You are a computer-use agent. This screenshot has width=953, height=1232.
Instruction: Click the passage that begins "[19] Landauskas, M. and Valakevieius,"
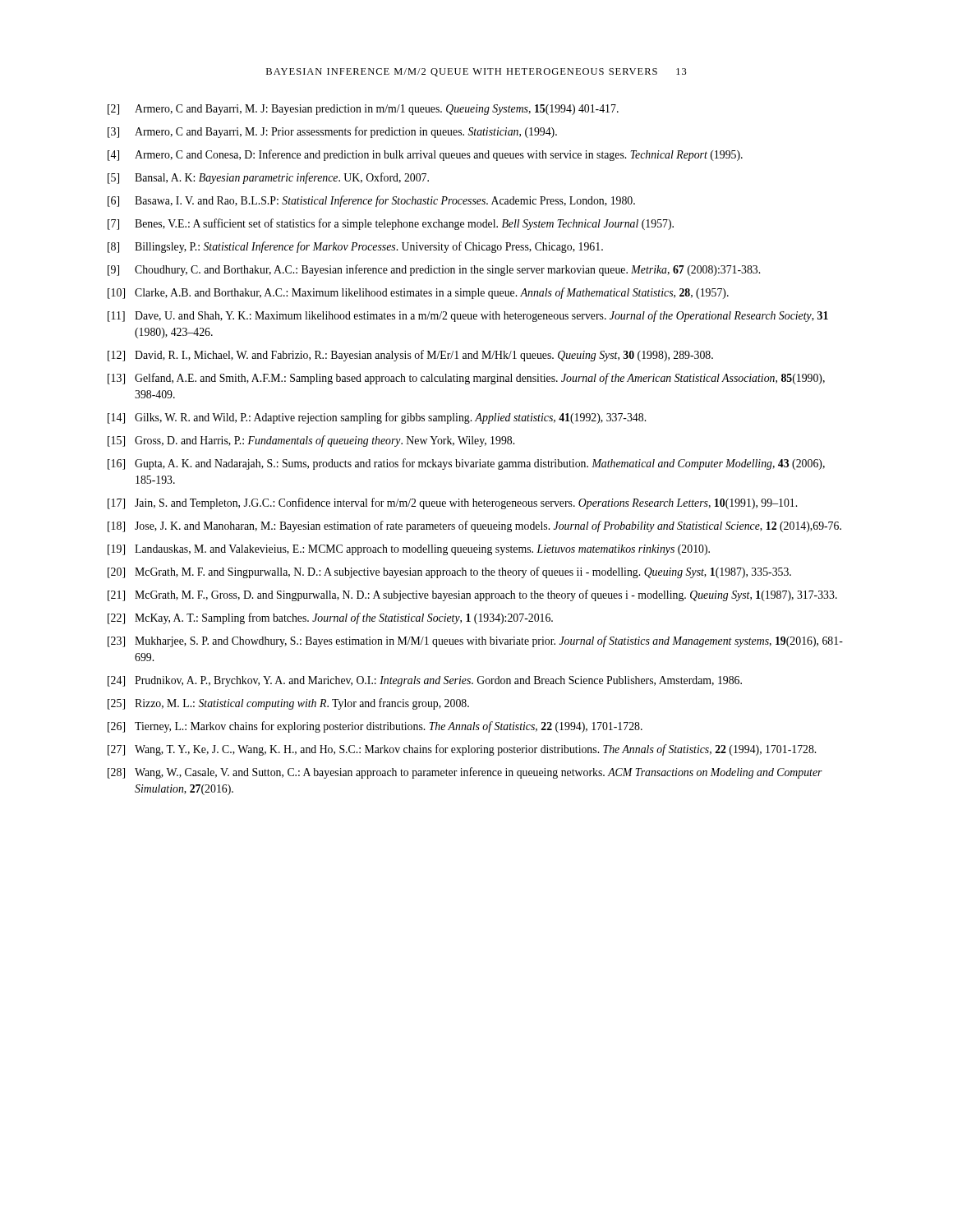(476, 549)
